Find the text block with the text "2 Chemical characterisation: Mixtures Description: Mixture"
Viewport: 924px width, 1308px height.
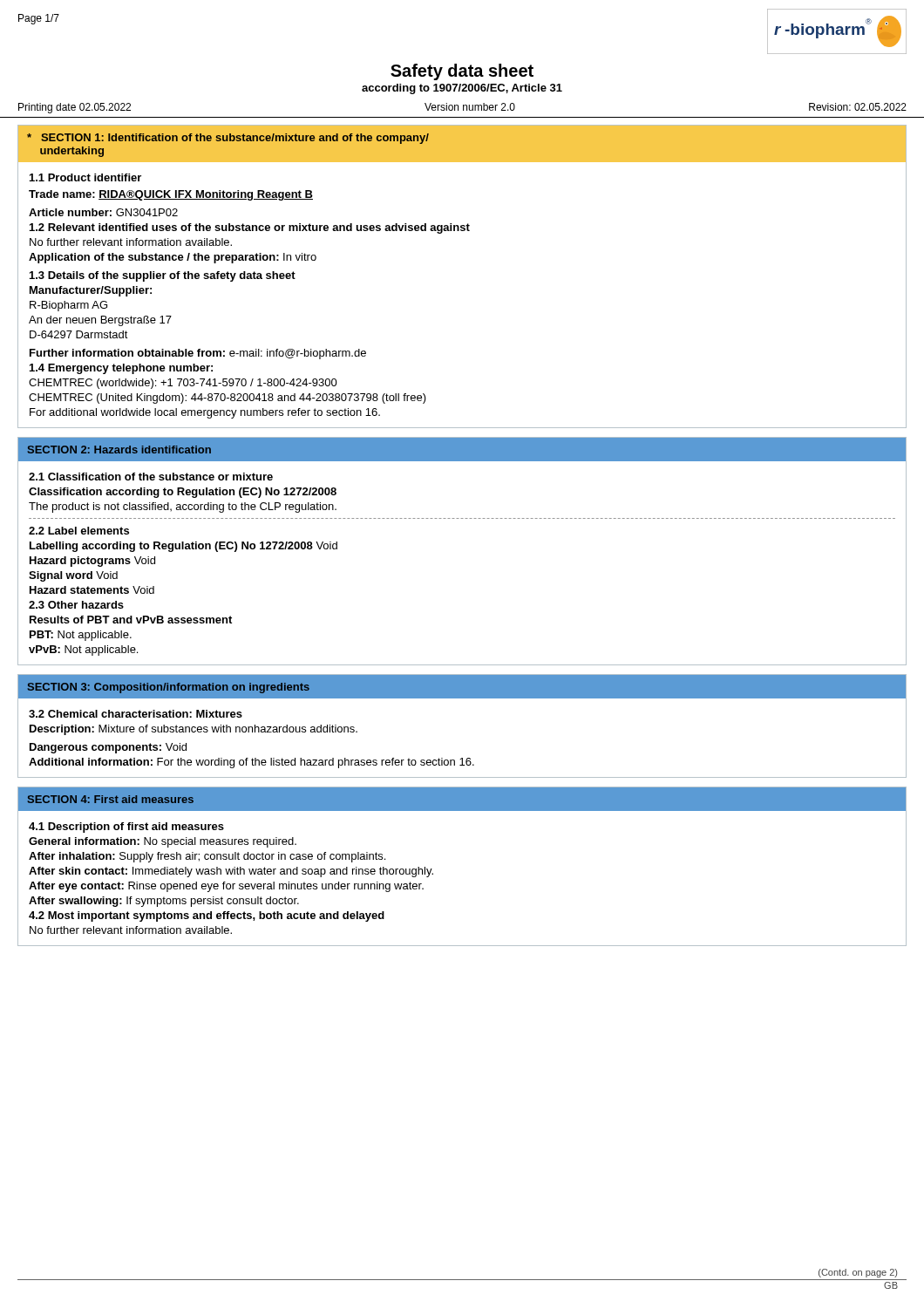[136, 714]
